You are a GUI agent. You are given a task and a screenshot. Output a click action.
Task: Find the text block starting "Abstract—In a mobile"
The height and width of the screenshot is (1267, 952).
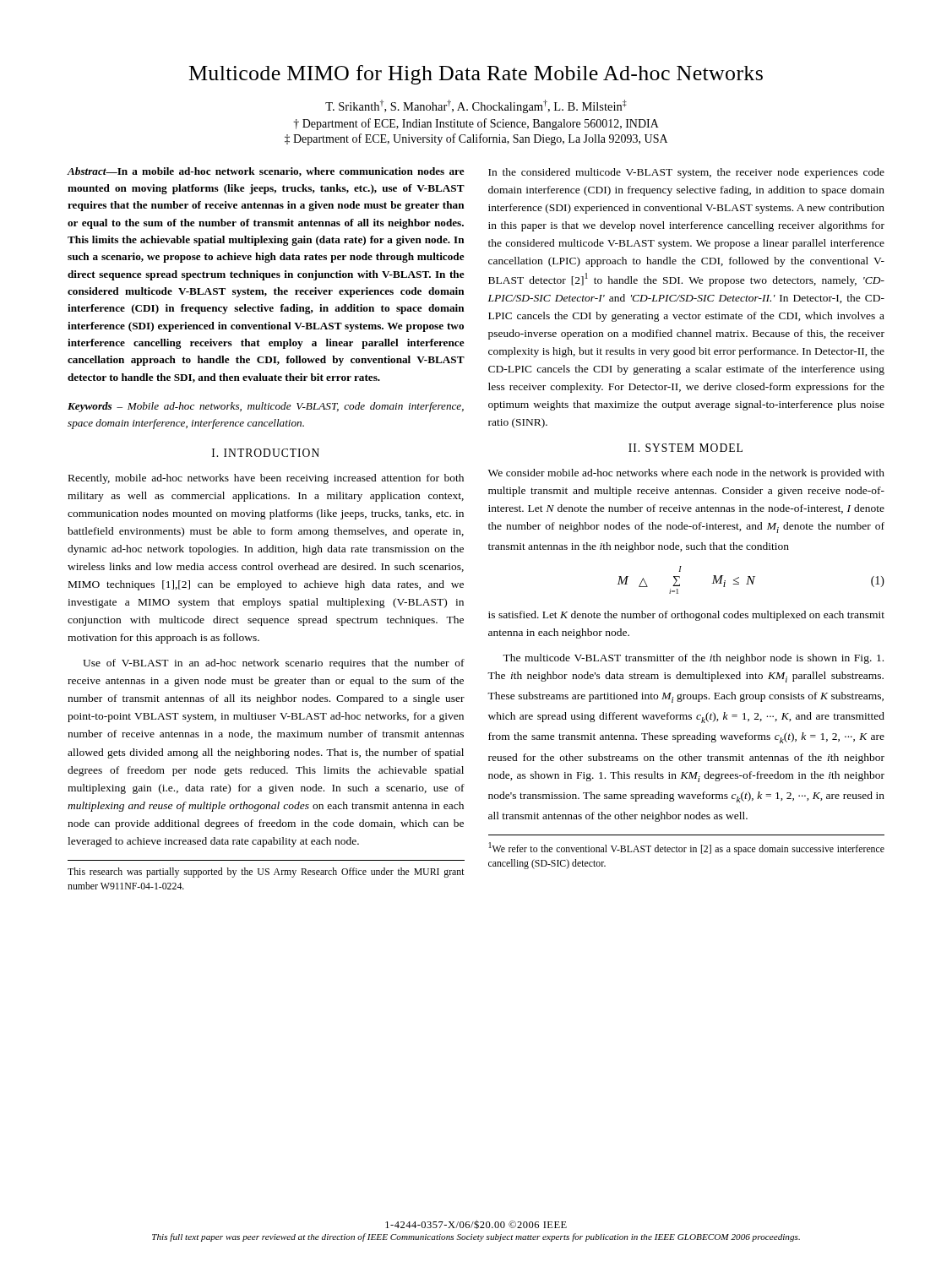point(266,274)
